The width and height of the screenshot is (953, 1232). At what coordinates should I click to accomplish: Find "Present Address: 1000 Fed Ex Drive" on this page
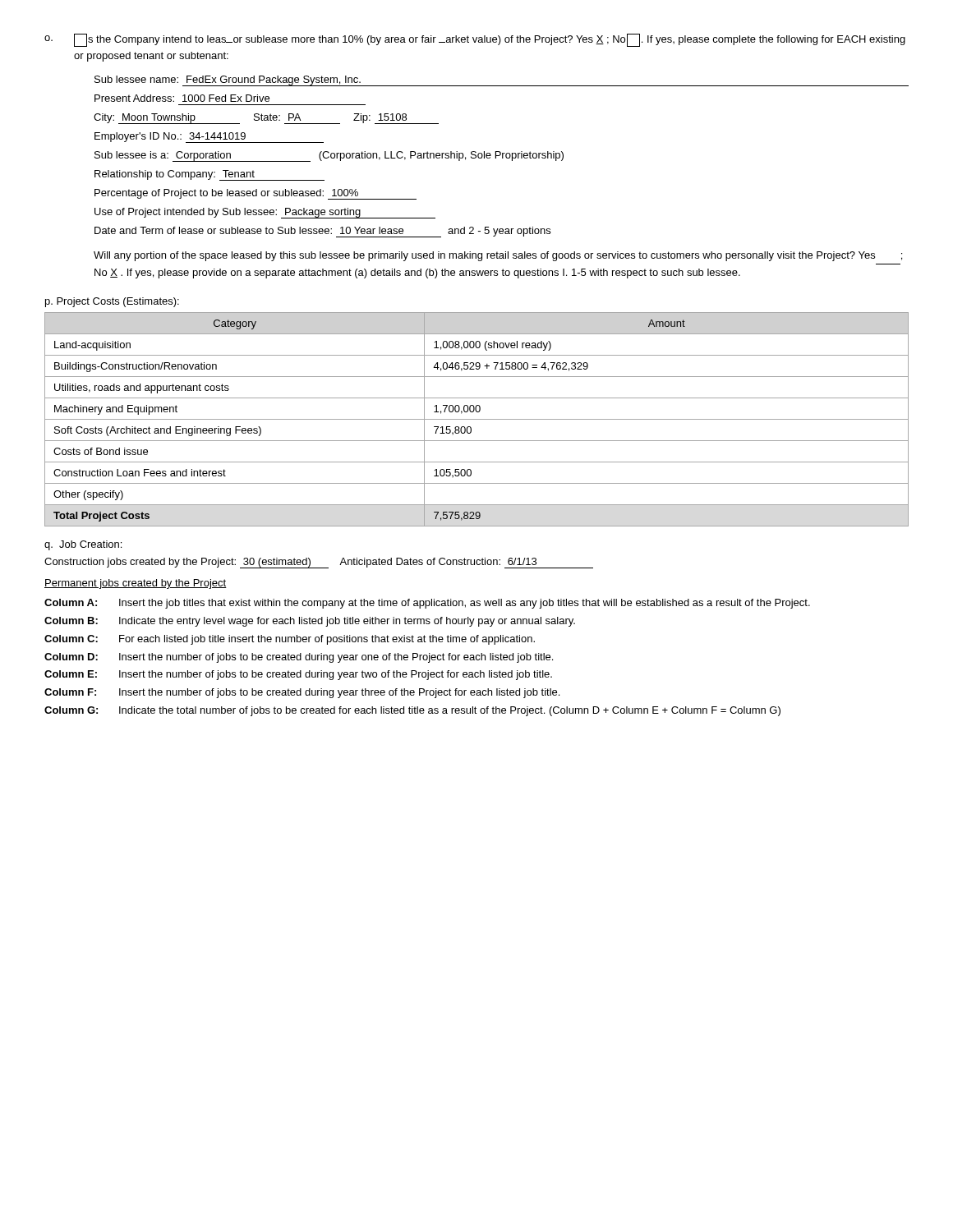pyautogui.click(x=230, y=99)
